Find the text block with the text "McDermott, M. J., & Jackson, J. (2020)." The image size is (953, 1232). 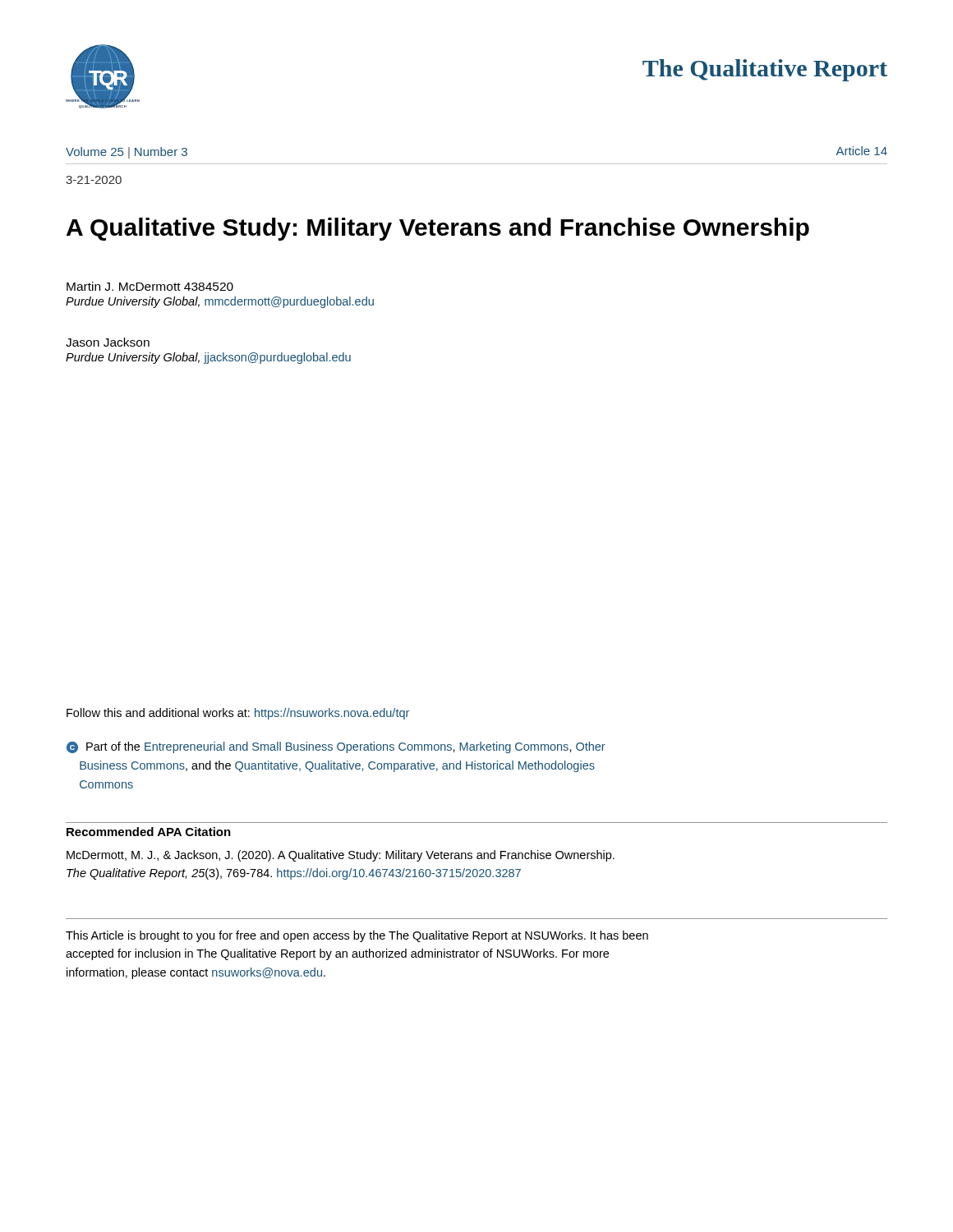pos(341,864)
